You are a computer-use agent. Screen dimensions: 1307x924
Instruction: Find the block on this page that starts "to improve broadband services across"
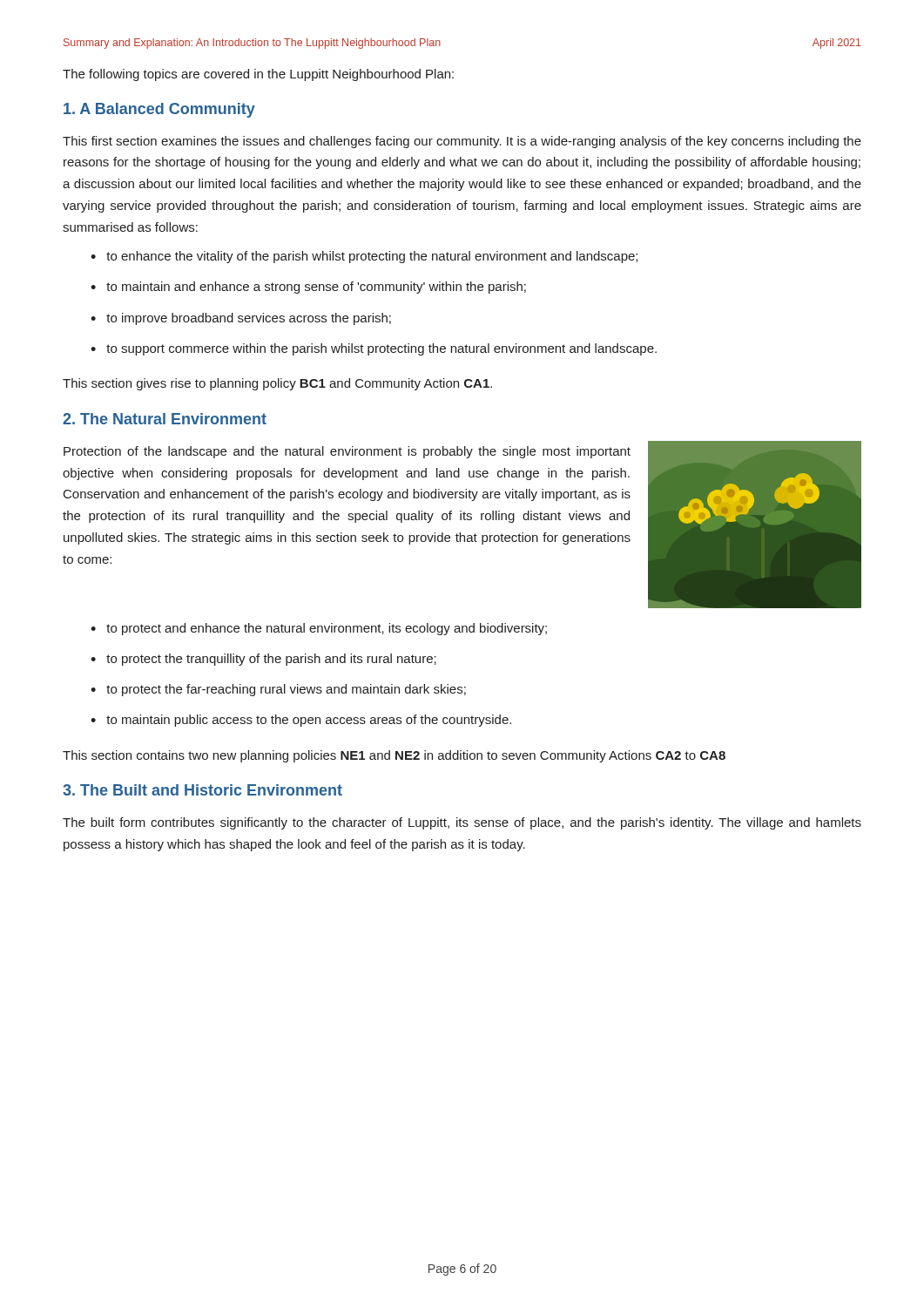click(249, 318)
